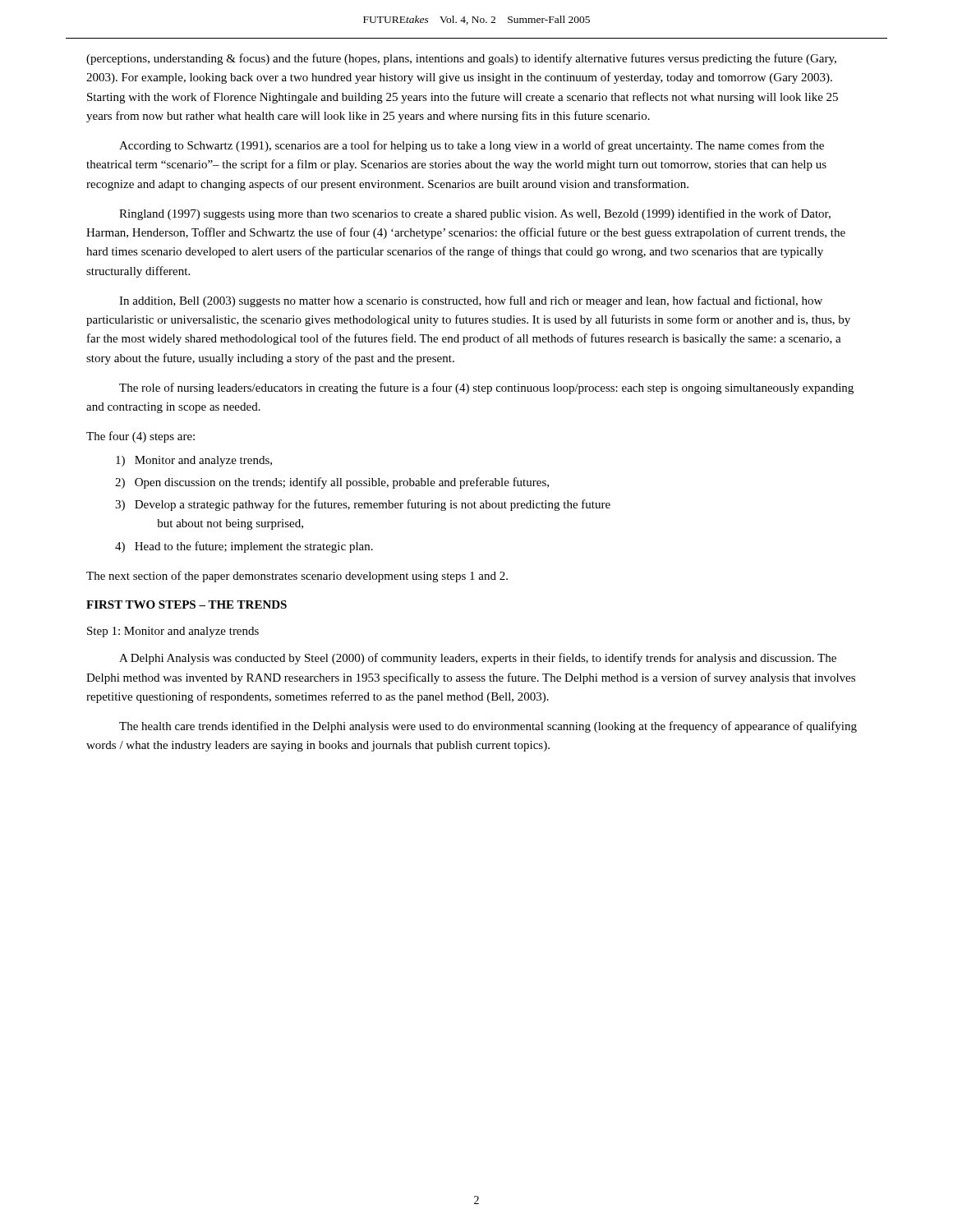Click on the passage starting "In addition, Bell (2003) suggests no matter"
Viewport: 953px width, 1232px height.
point(476,330)
